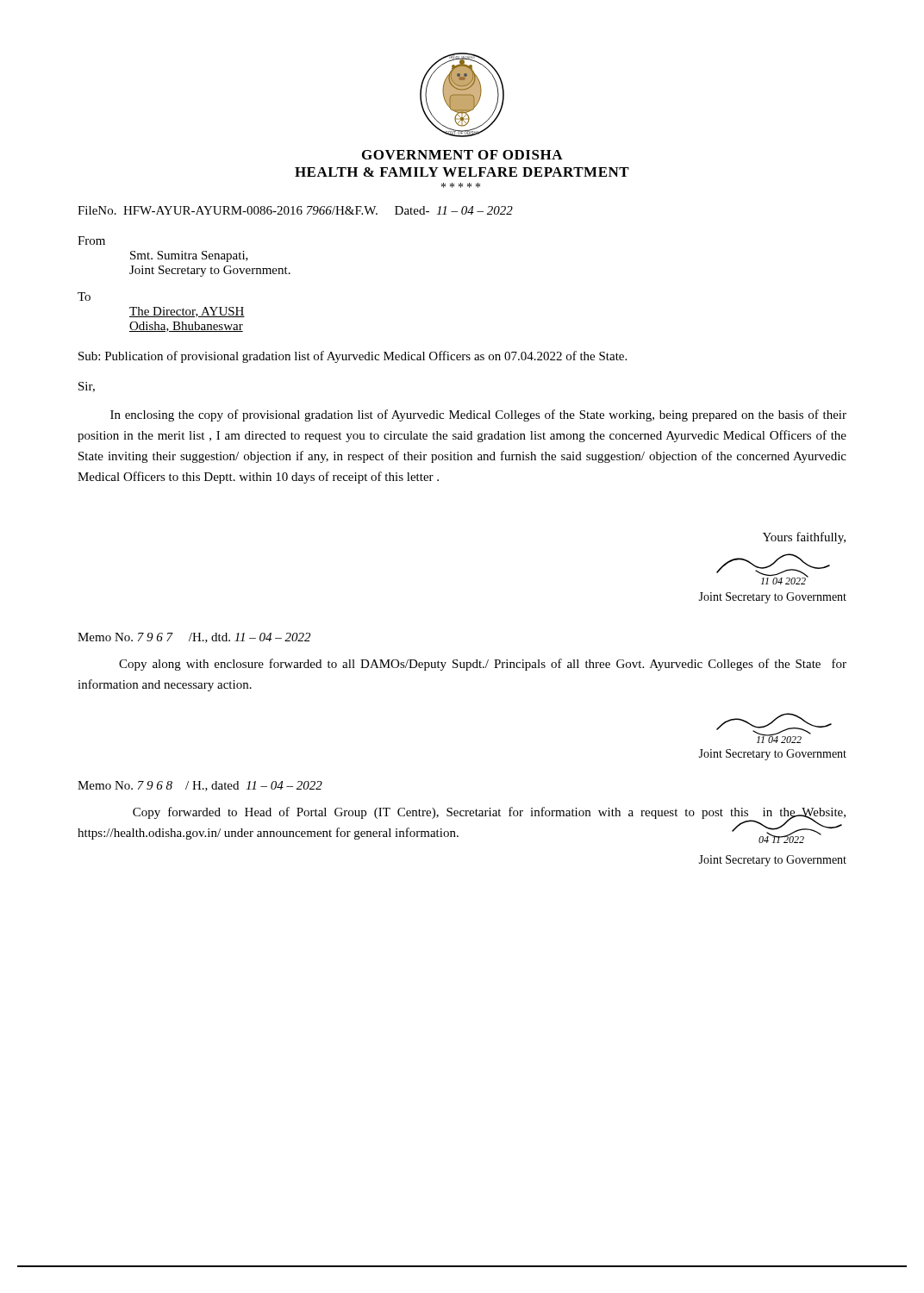924x1293 pixels.
Task: Select the region starting "FileNo. HFW-AYUR-AYURM-0086-2016 7966 /H&F.W. Dated- 11 –"
Action: click(295, 211)
